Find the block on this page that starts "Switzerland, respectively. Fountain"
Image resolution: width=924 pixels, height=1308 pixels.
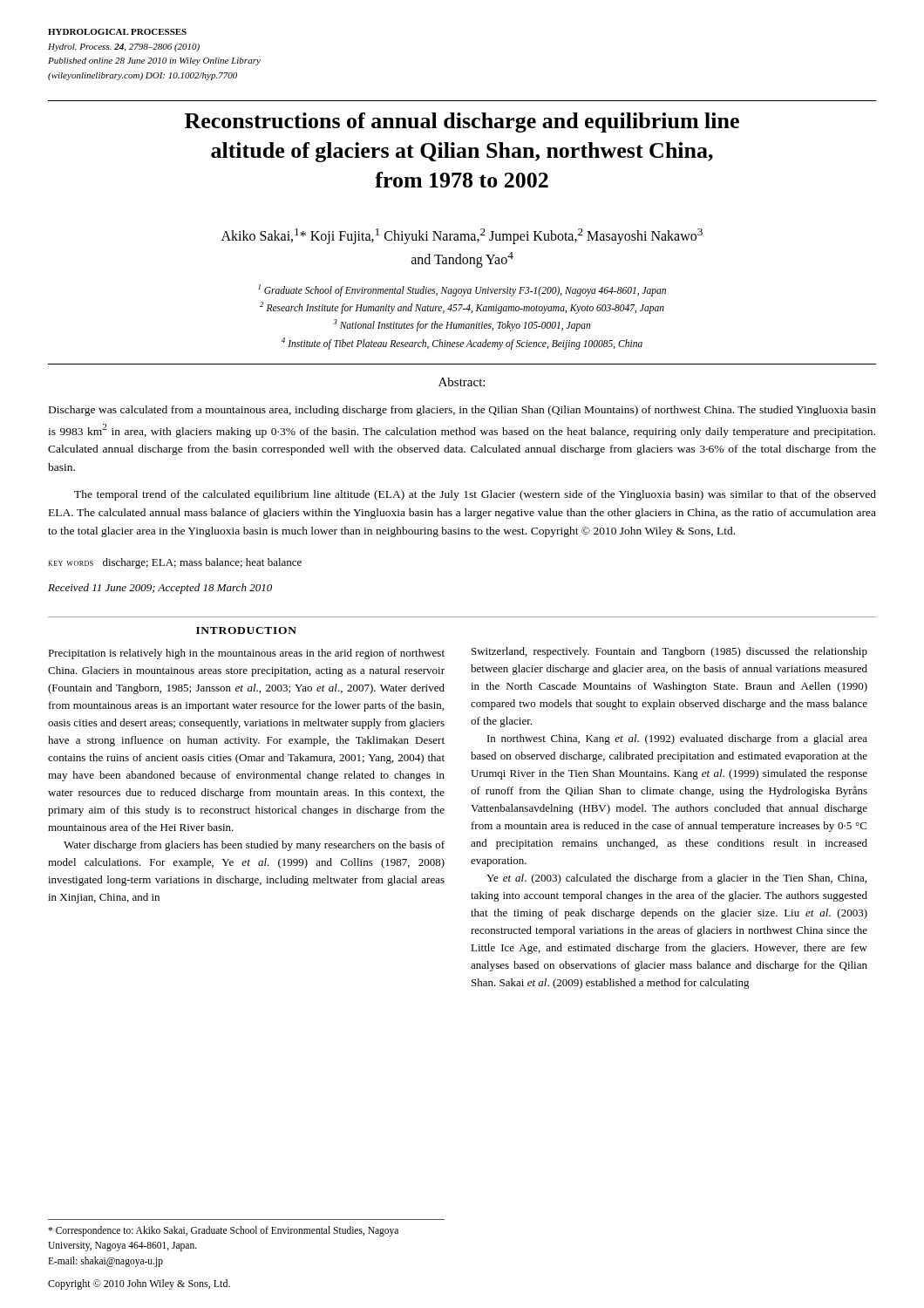tap(669, 817)
